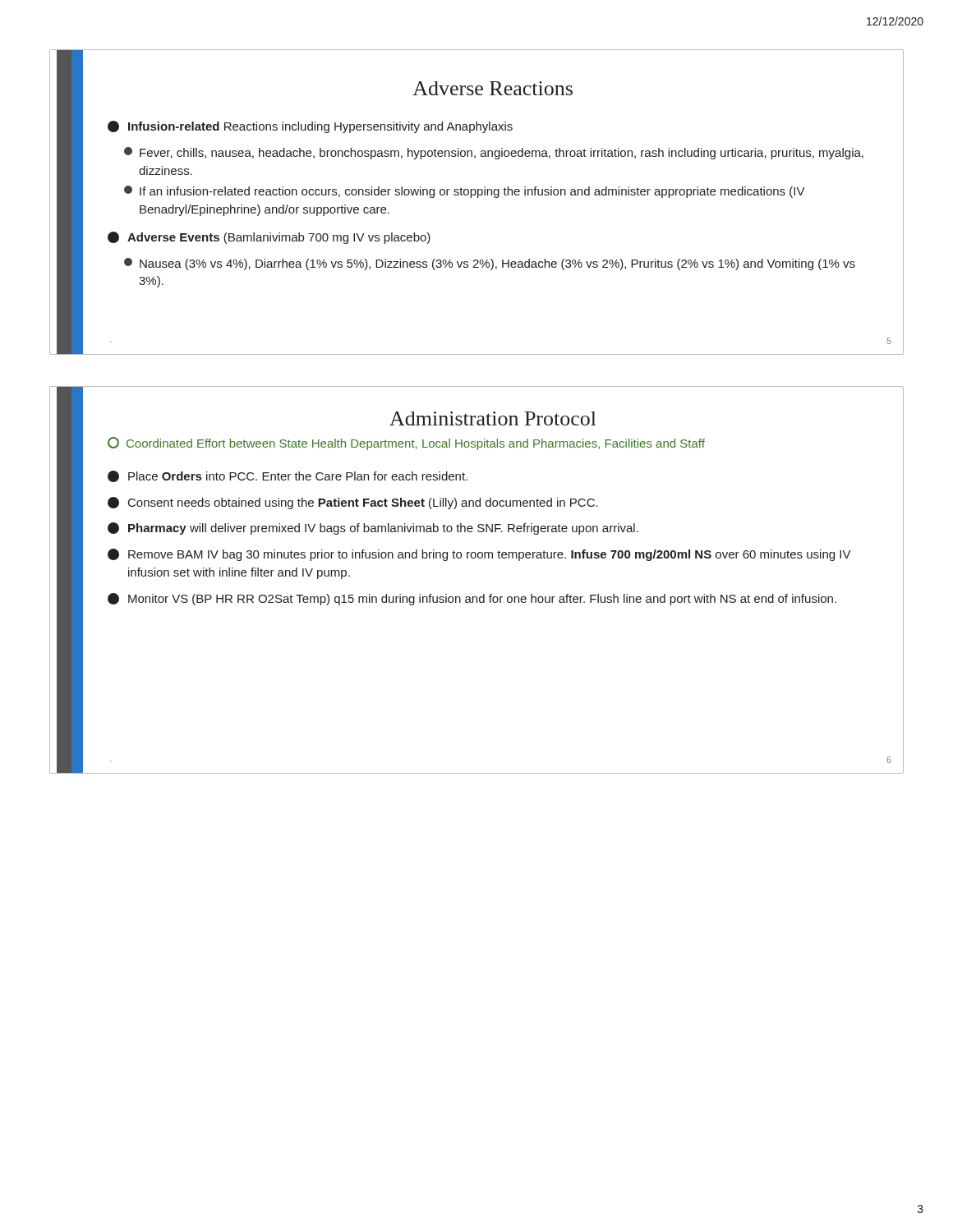
Task: Locate the list item with the text "Fever, chills, nausea, headache,"
Action: click(501, 161)
